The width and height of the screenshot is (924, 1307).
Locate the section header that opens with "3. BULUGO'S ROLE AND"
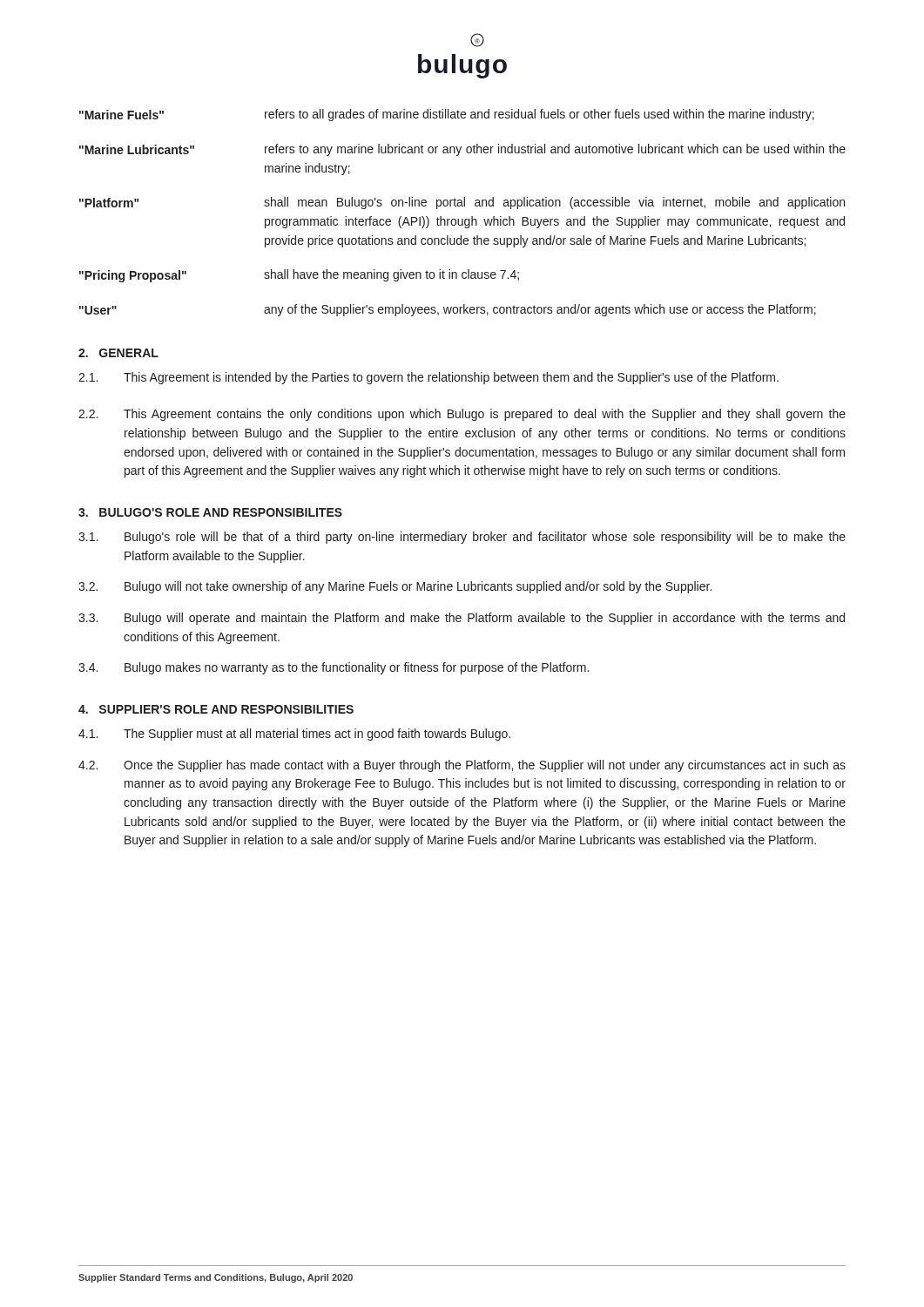210,512
